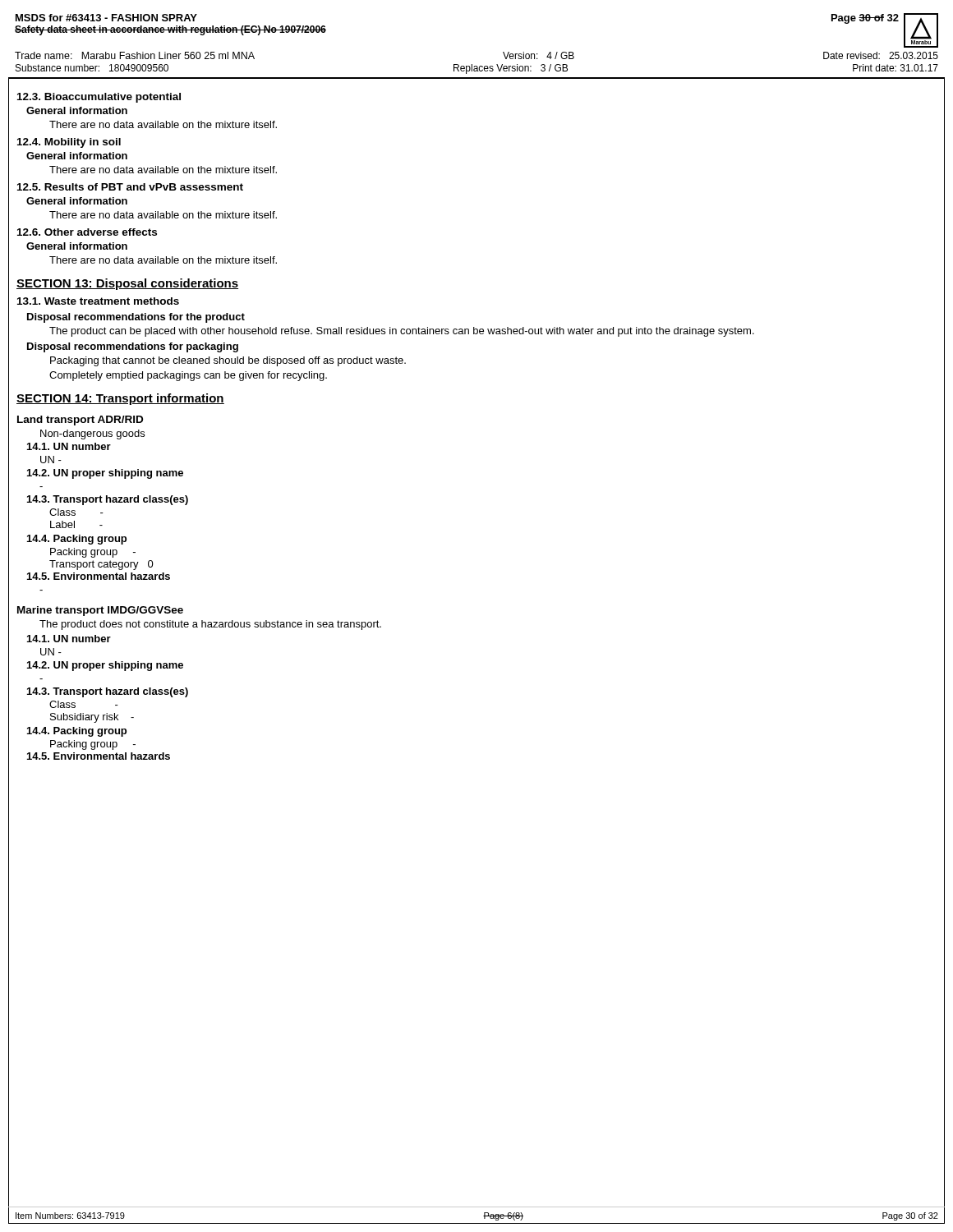This screenshot has width=953, height=1232.
Task: Select the section header with the text "SECTION 13: Disposal considerations"
Action: coord(127,283)
